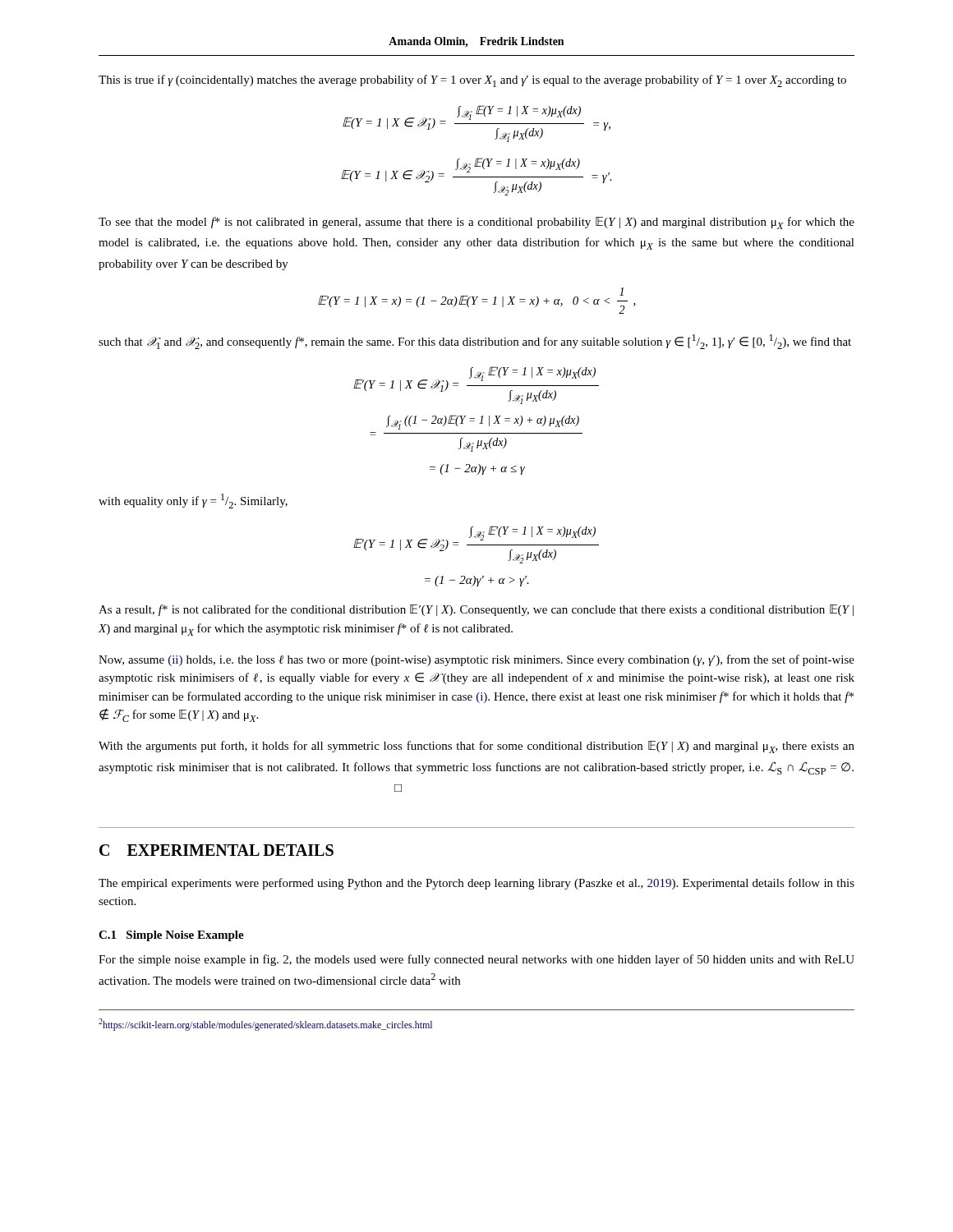The width and height of the screenshot is (953, 1232).
Task: Where does it say "C.1 Simple Noise Example"?
Action: [x=171, y=935]
